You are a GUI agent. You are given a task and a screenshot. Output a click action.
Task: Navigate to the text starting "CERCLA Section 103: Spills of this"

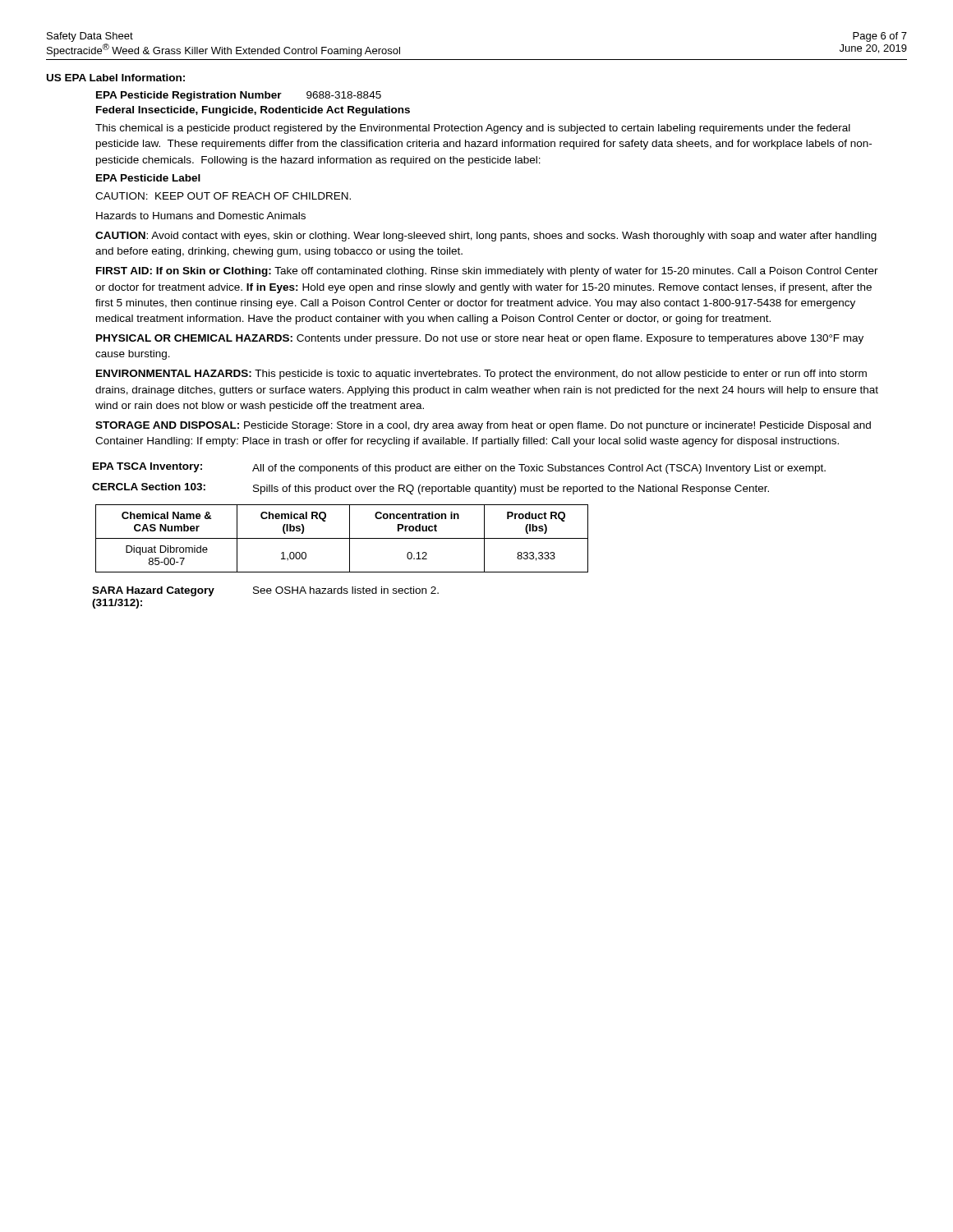pyautogui.click(x=431, y=489)
